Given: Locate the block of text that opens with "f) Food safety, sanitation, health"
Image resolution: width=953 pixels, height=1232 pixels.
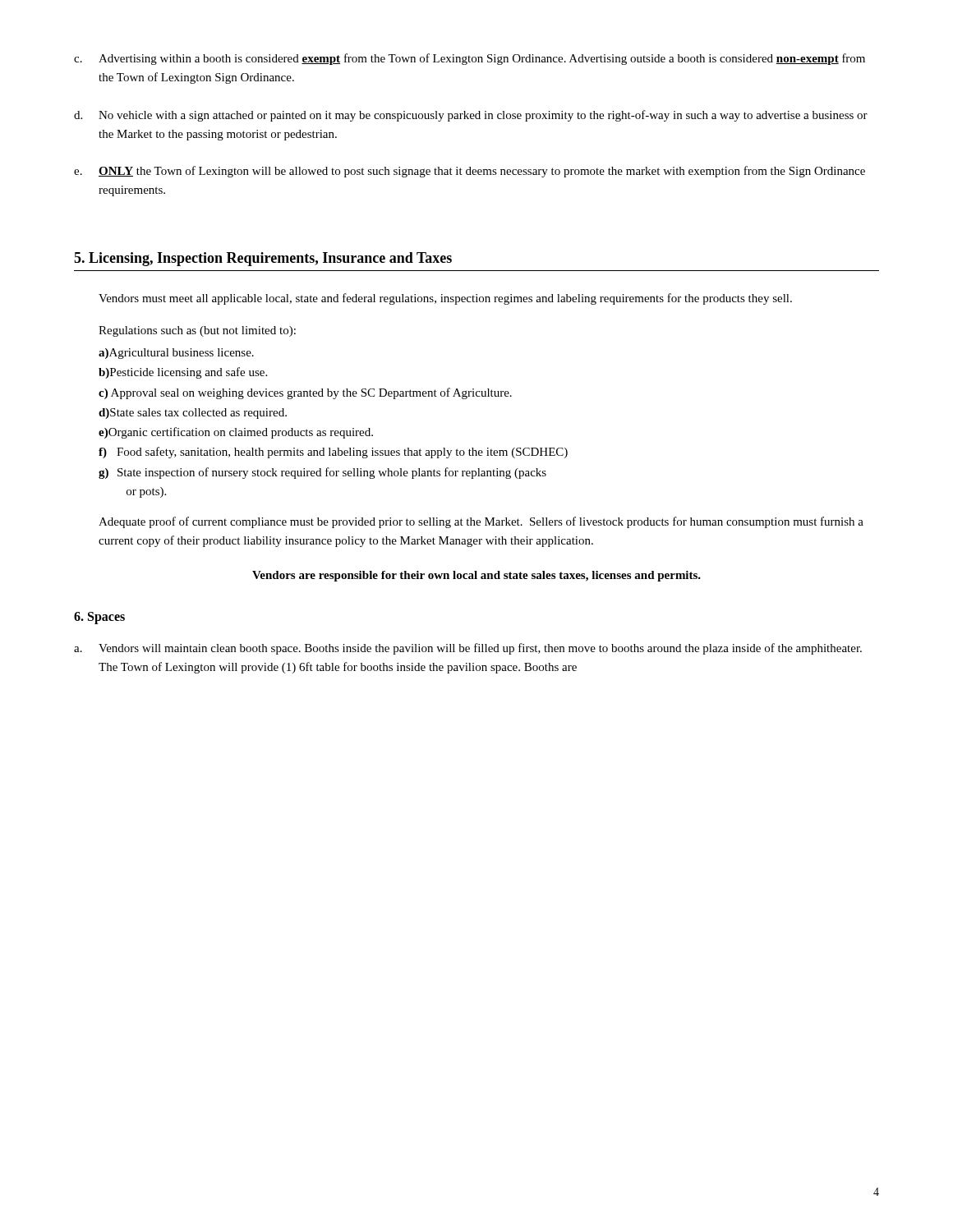Looking at the screenshot, I should (333, 452).
